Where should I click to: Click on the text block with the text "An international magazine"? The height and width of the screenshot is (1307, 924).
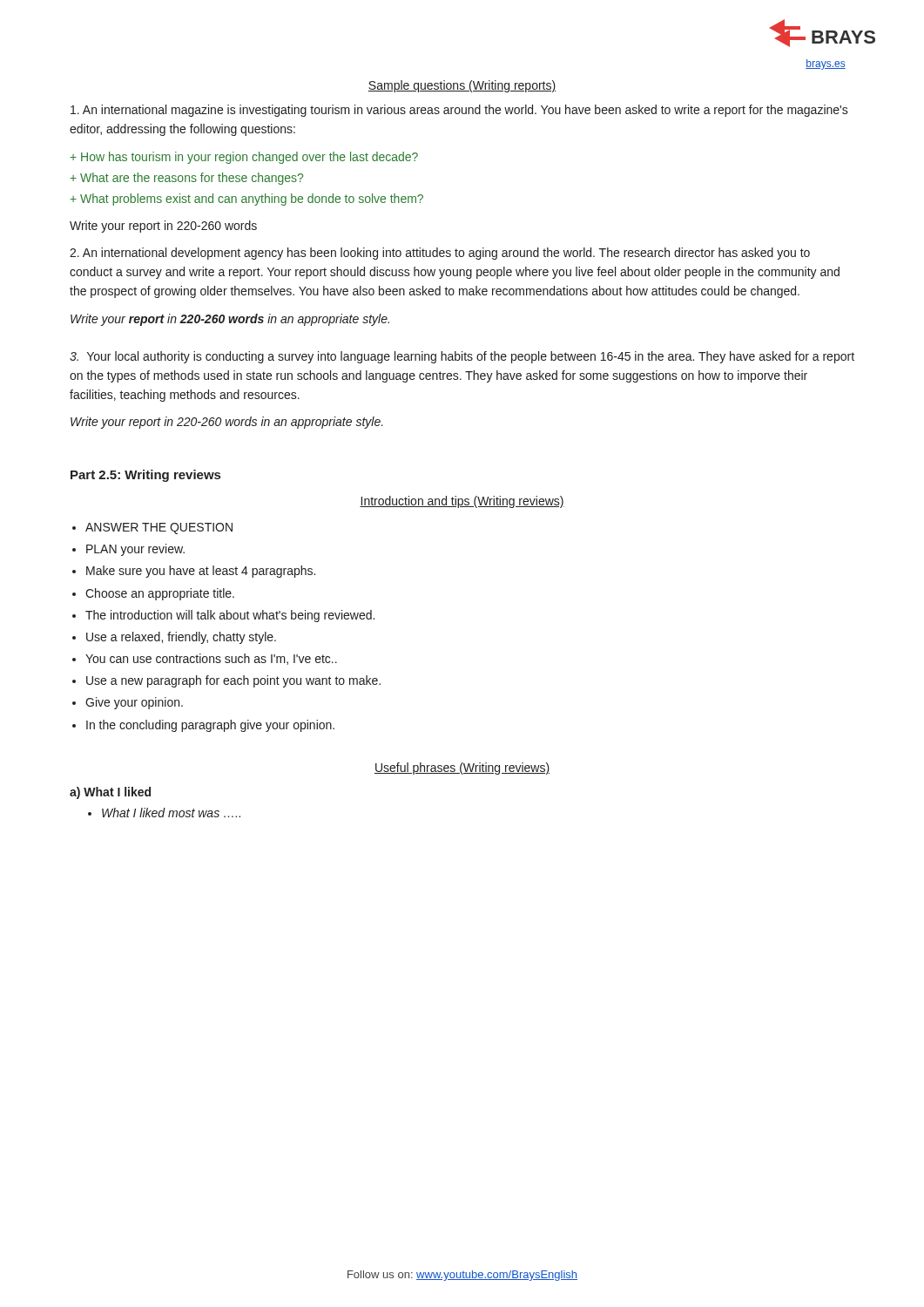(x=459, y=119)
